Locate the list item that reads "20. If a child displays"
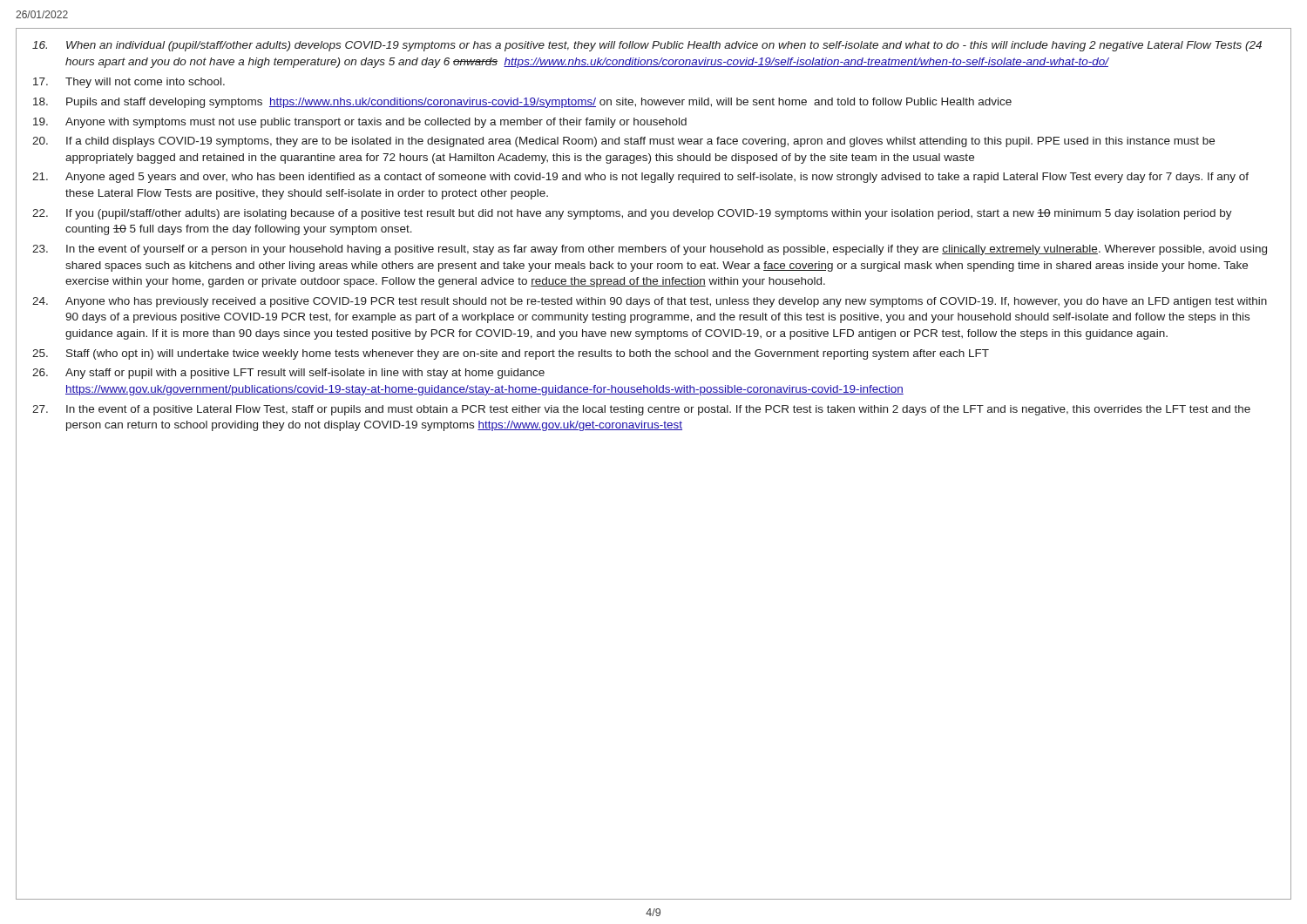The image size is (1307, 924). click(654, 150)
